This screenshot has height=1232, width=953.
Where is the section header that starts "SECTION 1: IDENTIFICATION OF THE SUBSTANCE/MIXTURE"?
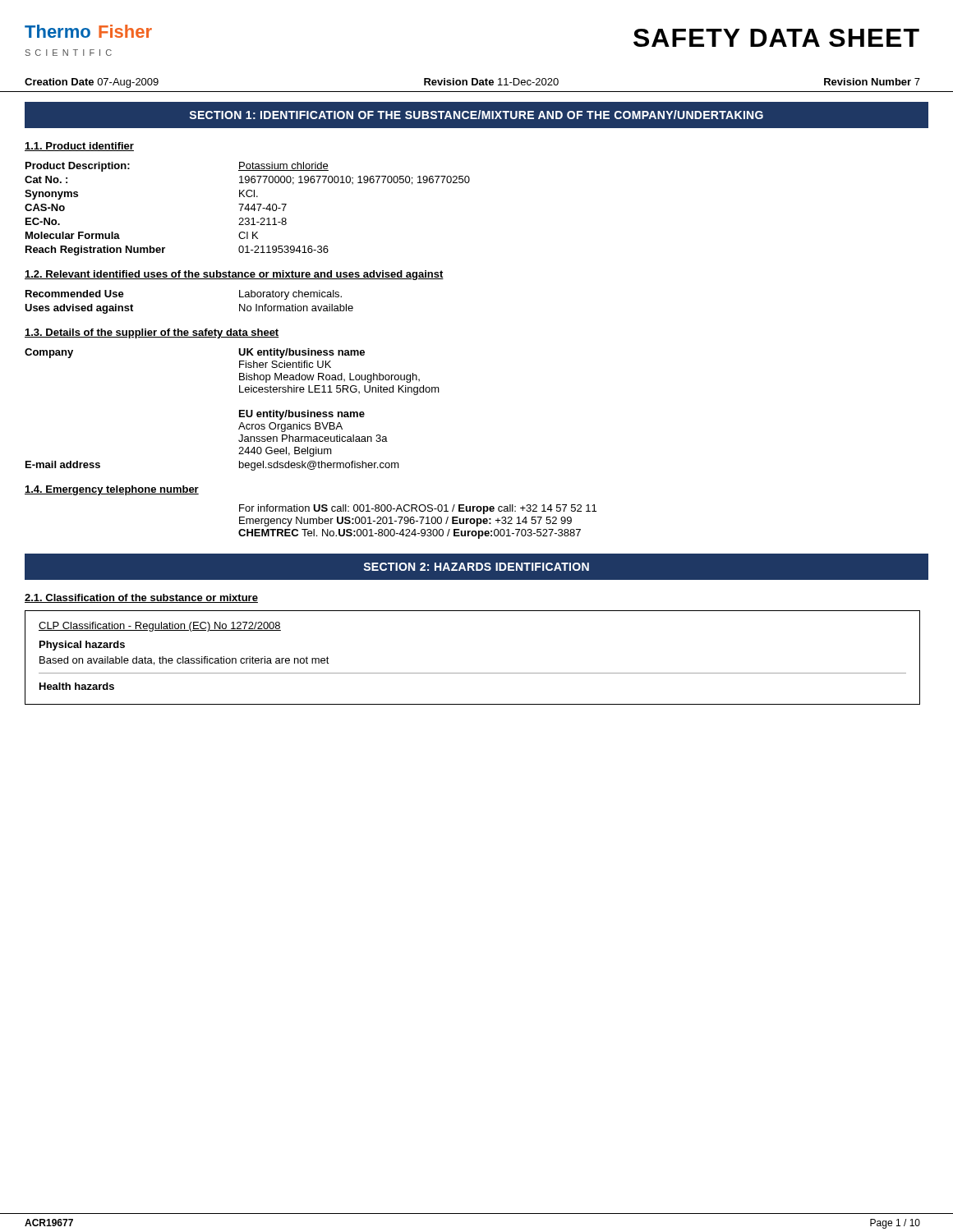click(x=476, y=115)
